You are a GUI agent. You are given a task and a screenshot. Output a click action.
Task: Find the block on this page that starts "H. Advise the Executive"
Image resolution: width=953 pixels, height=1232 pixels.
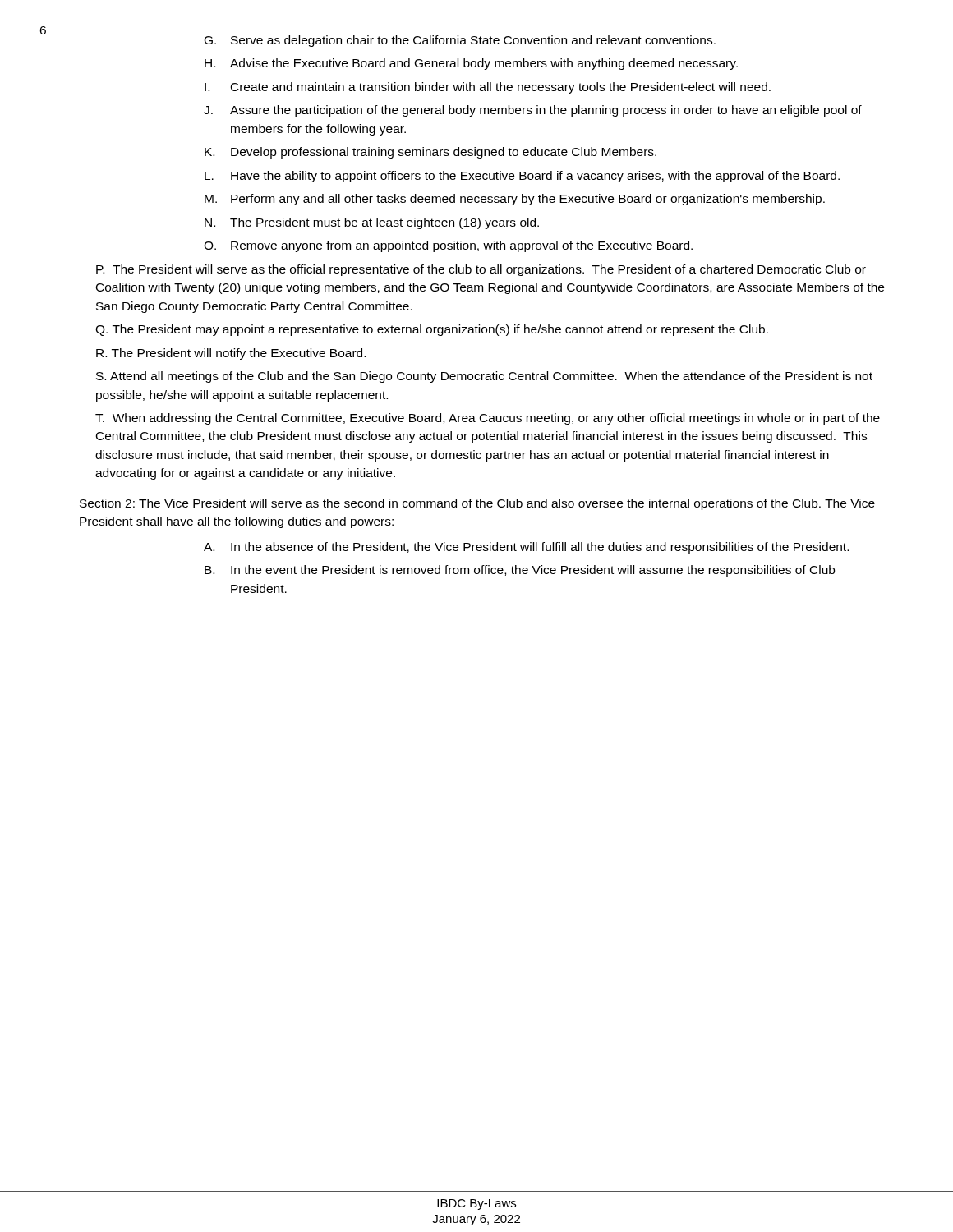coord(545,64)
